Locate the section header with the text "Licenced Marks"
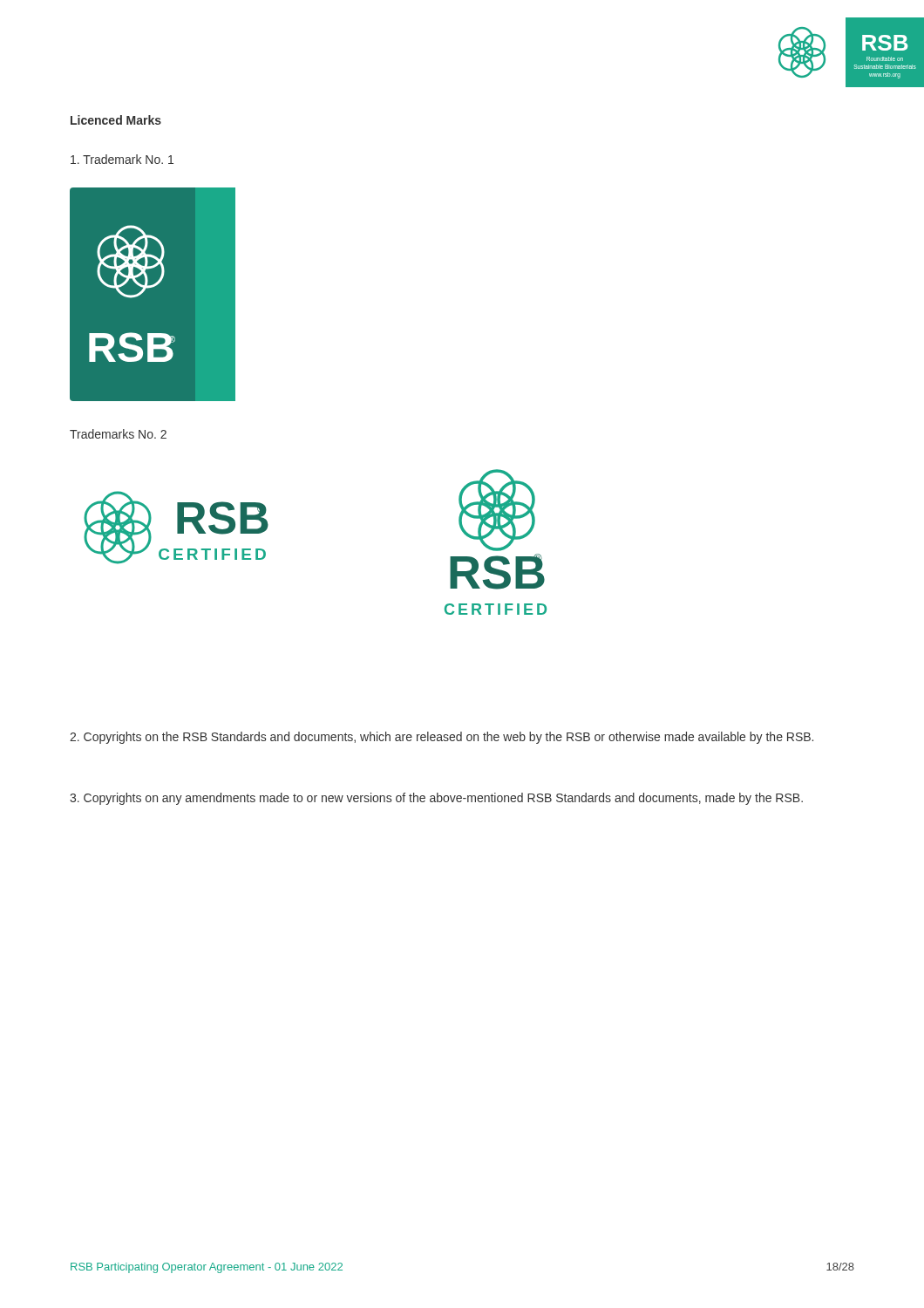Image resolution: width=924 pixels, height=1308 pixels. tap(116, 120)
